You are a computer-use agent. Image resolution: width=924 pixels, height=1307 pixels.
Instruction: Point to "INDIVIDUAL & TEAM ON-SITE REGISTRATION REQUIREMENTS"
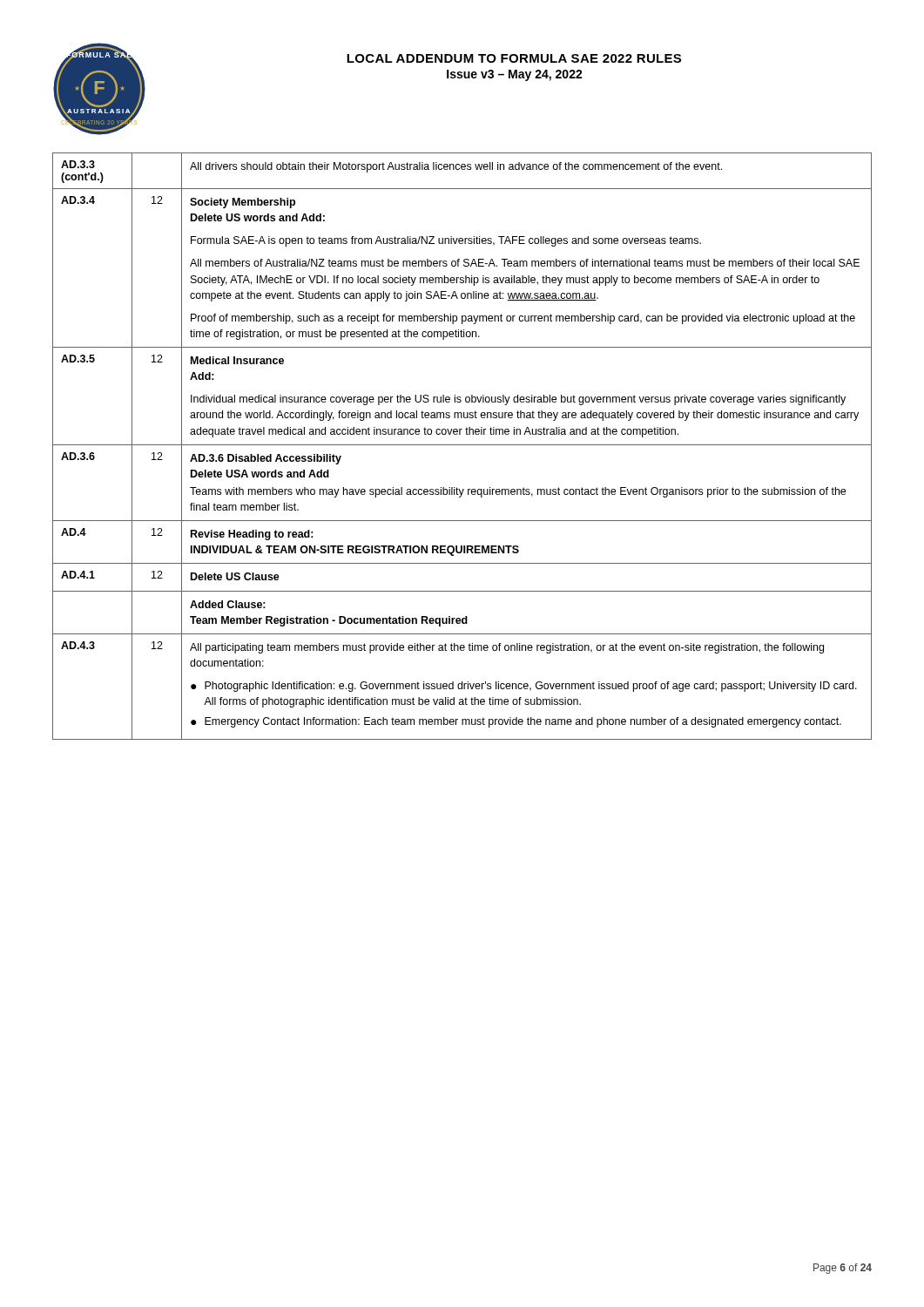click(354, 550)
